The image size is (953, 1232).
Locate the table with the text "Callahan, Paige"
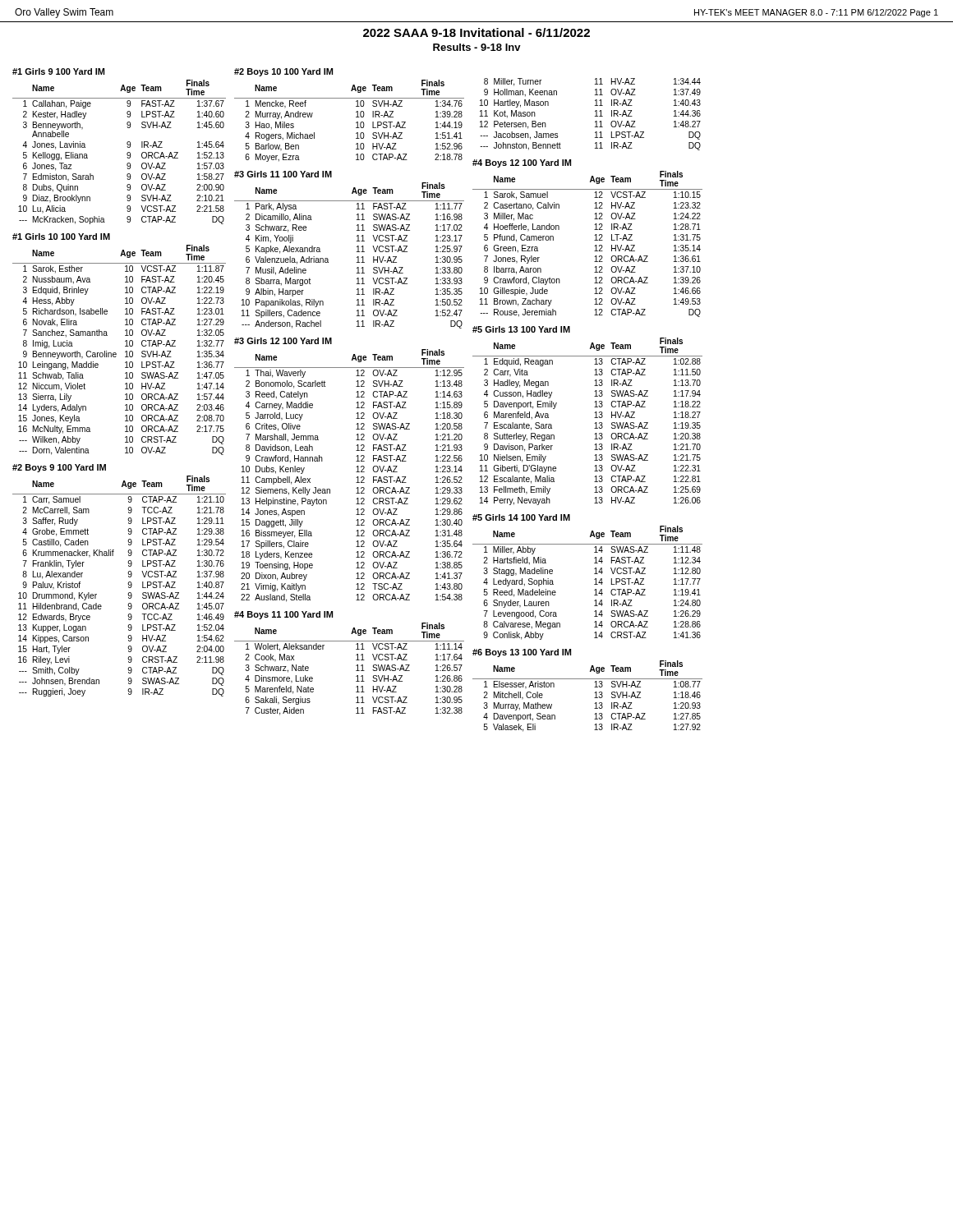tap(119, 152)
